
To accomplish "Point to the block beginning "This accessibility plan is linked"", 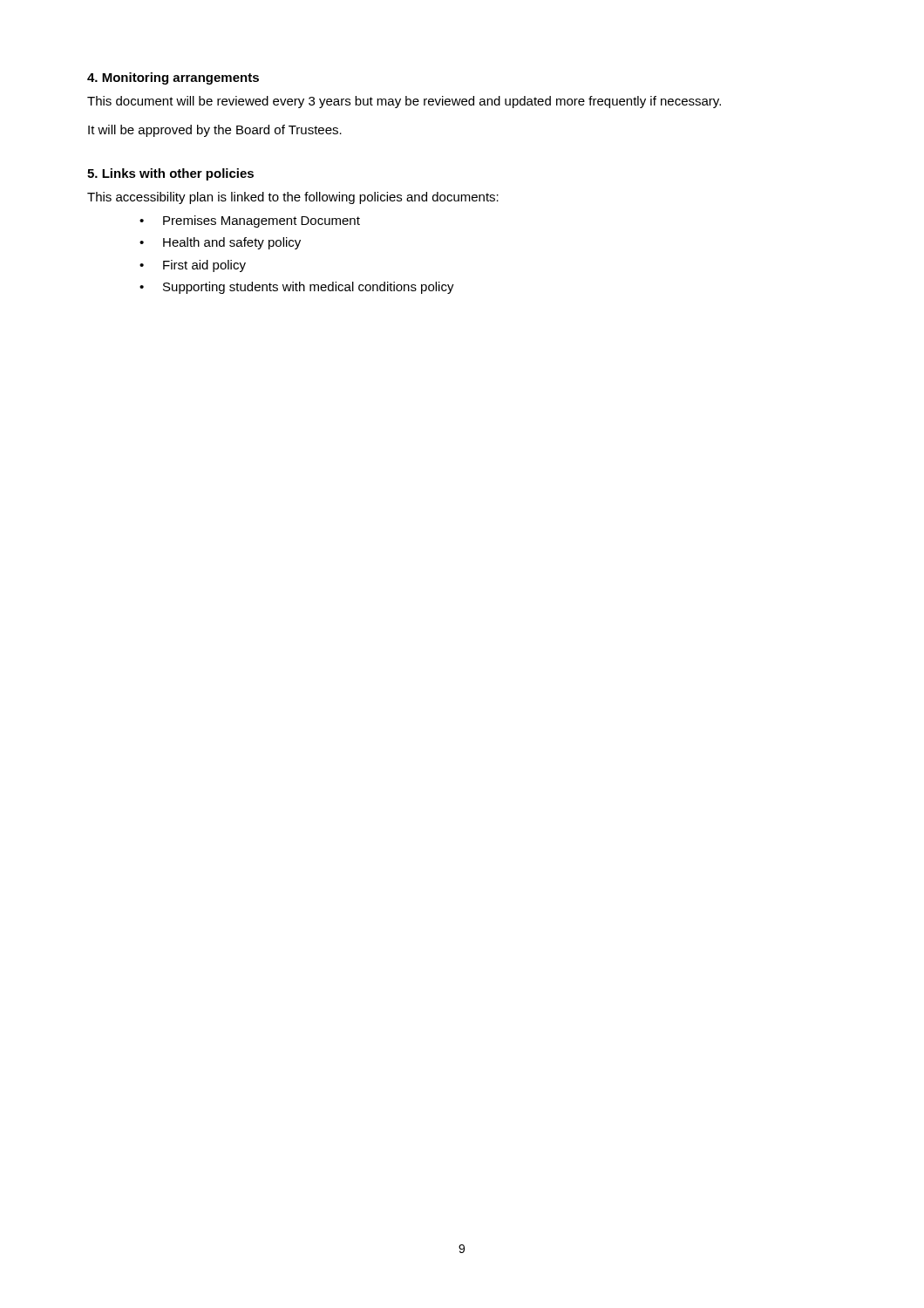I will point(293,197).
